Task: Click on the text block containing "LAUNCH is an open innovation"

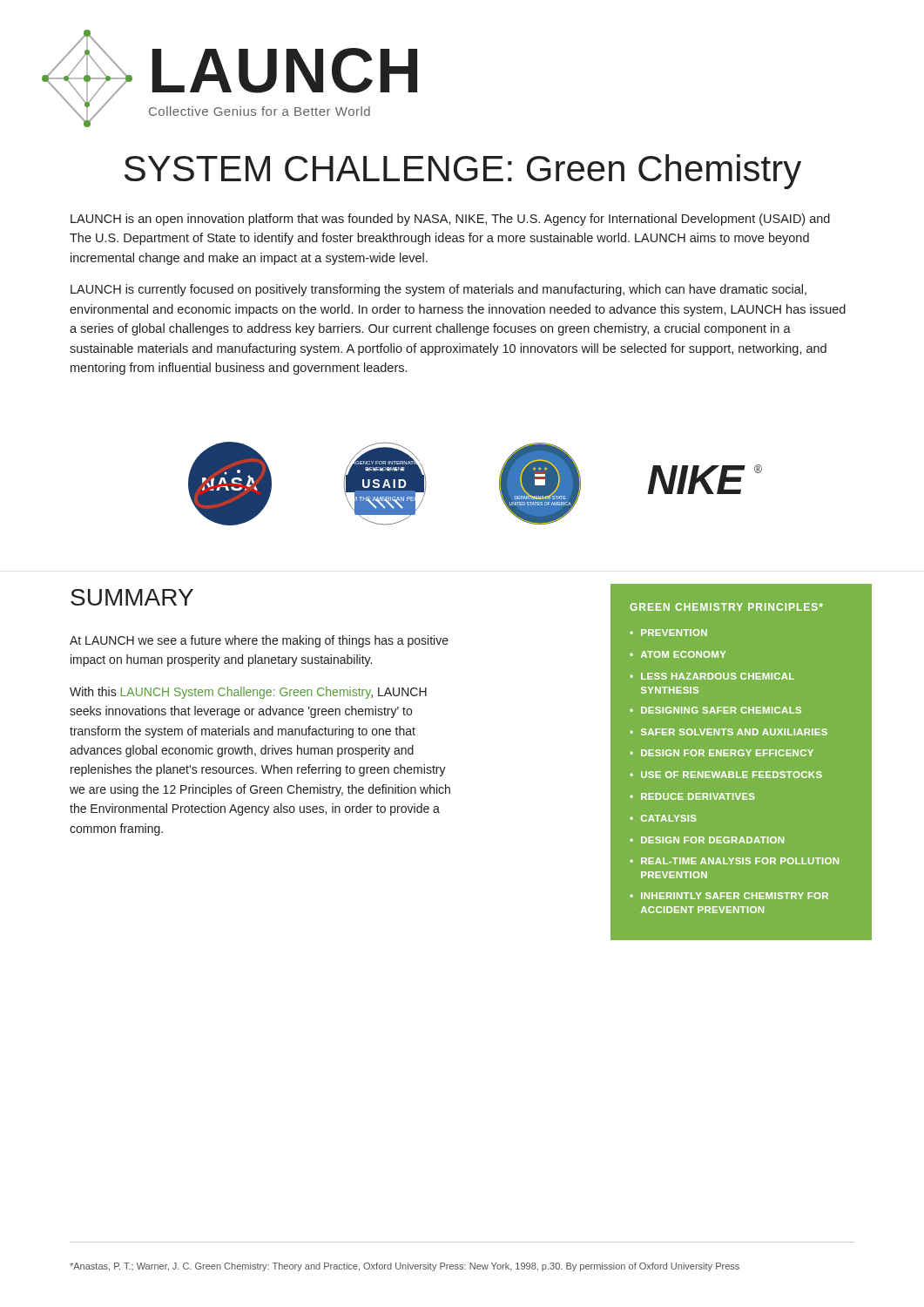Action: (462, 238)
